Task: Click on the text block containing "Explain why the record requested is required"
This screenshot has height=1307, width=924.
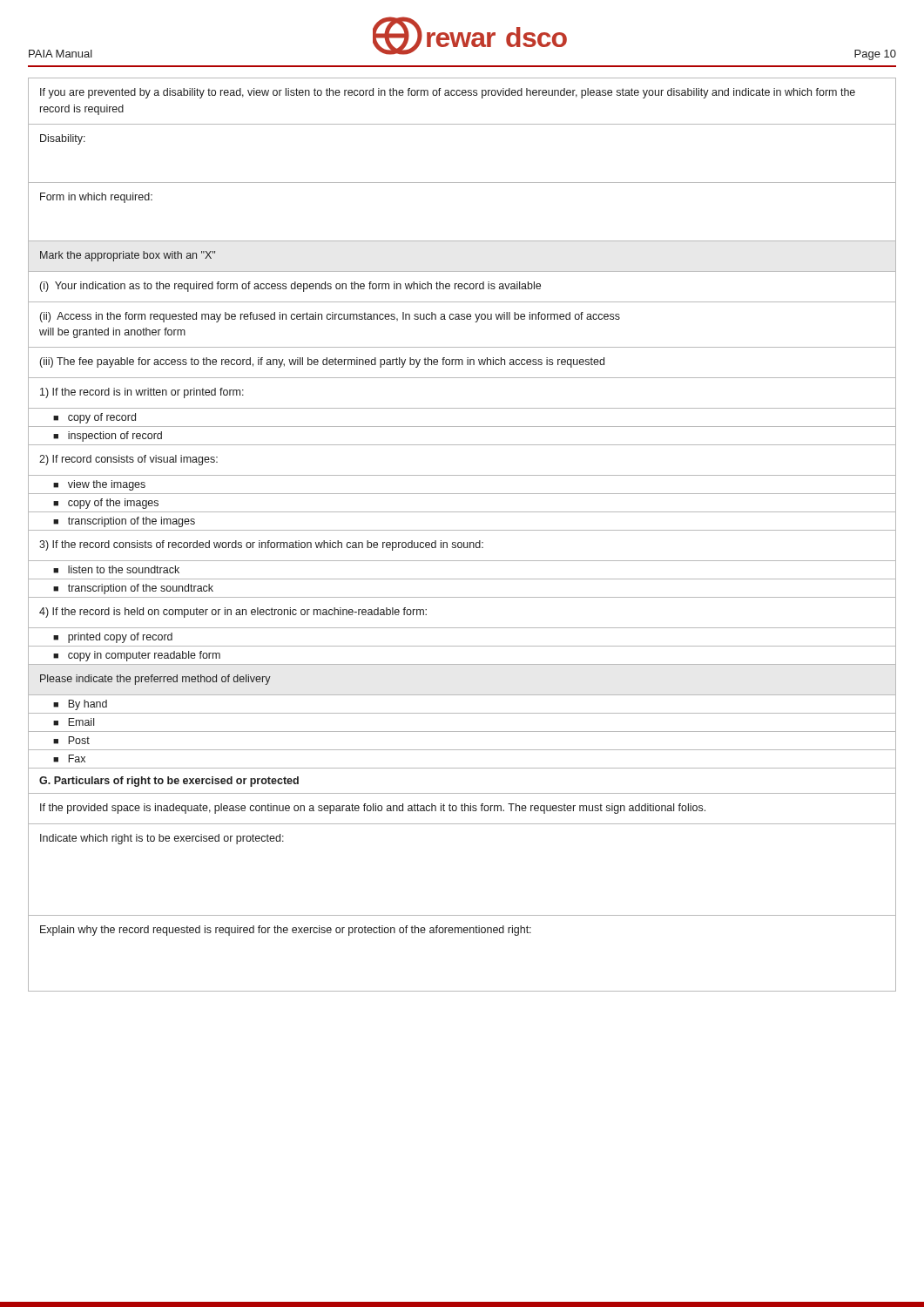Action: coord(285,930)
